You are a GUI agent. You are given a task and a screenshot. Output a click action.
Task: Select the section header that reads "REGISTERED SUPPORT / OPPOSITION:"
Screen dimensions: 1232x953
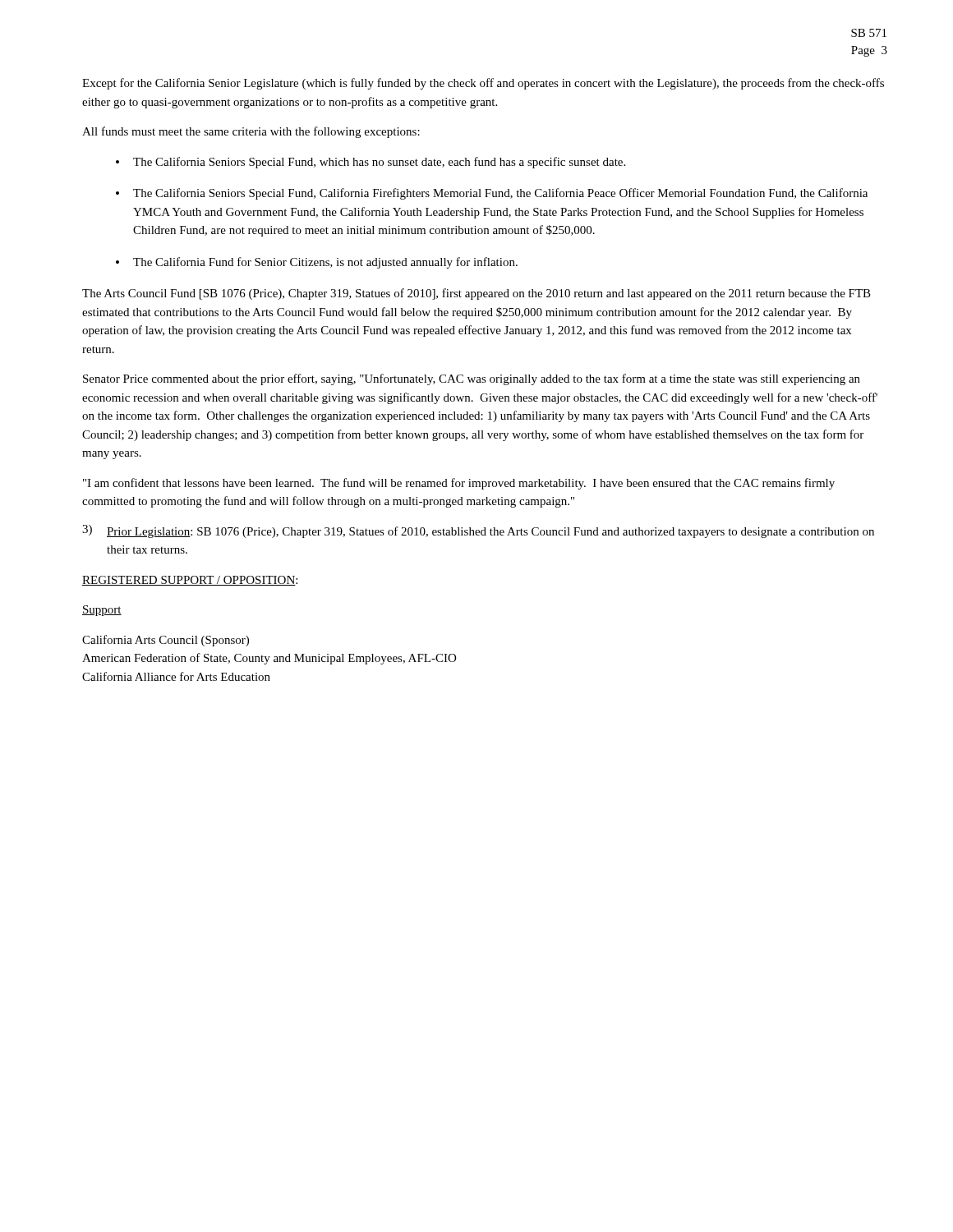190,581
